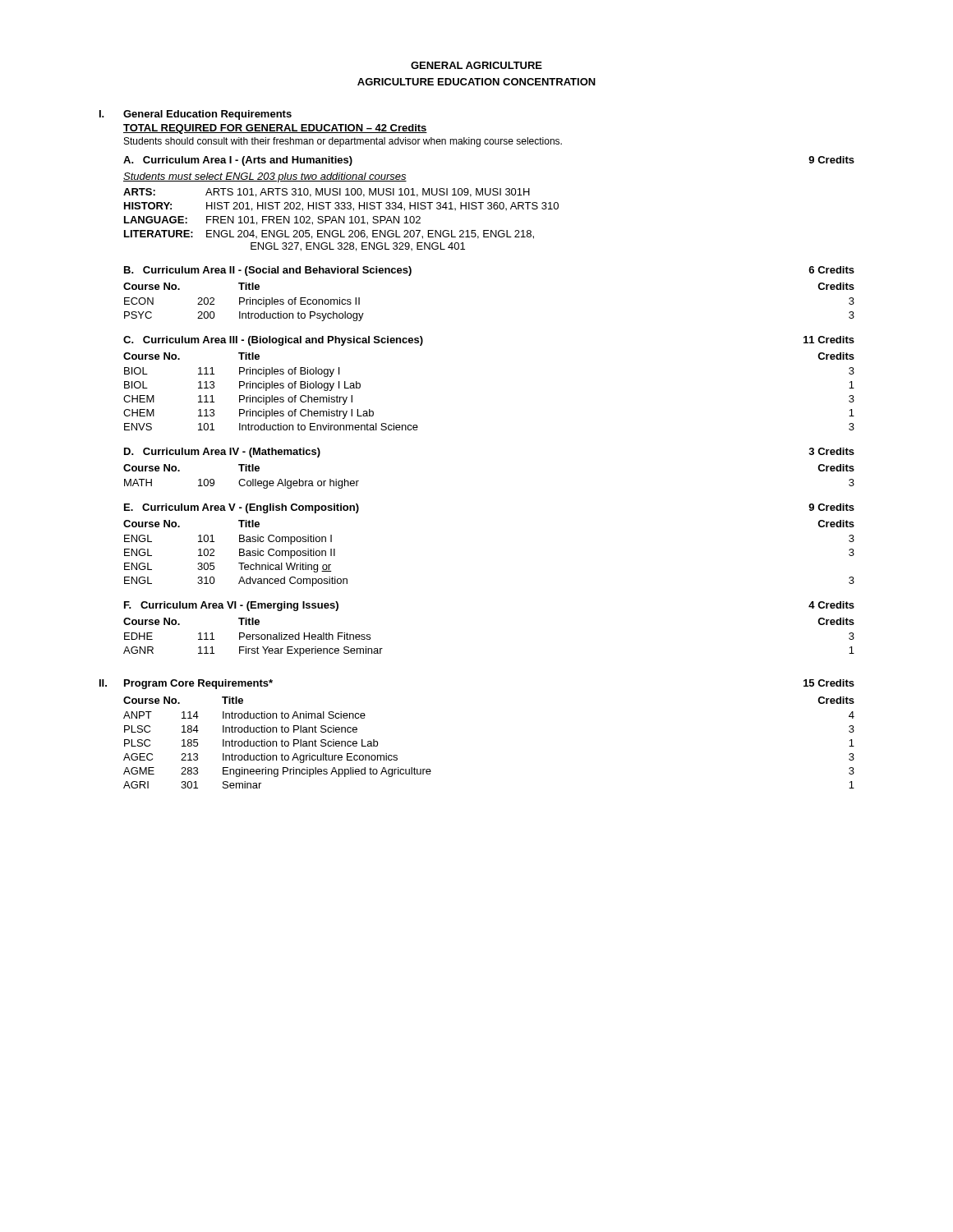
Task: Locate the text block starting "E. Curriculum Area V - (English Composition) 9"
Action: point(250,508)
